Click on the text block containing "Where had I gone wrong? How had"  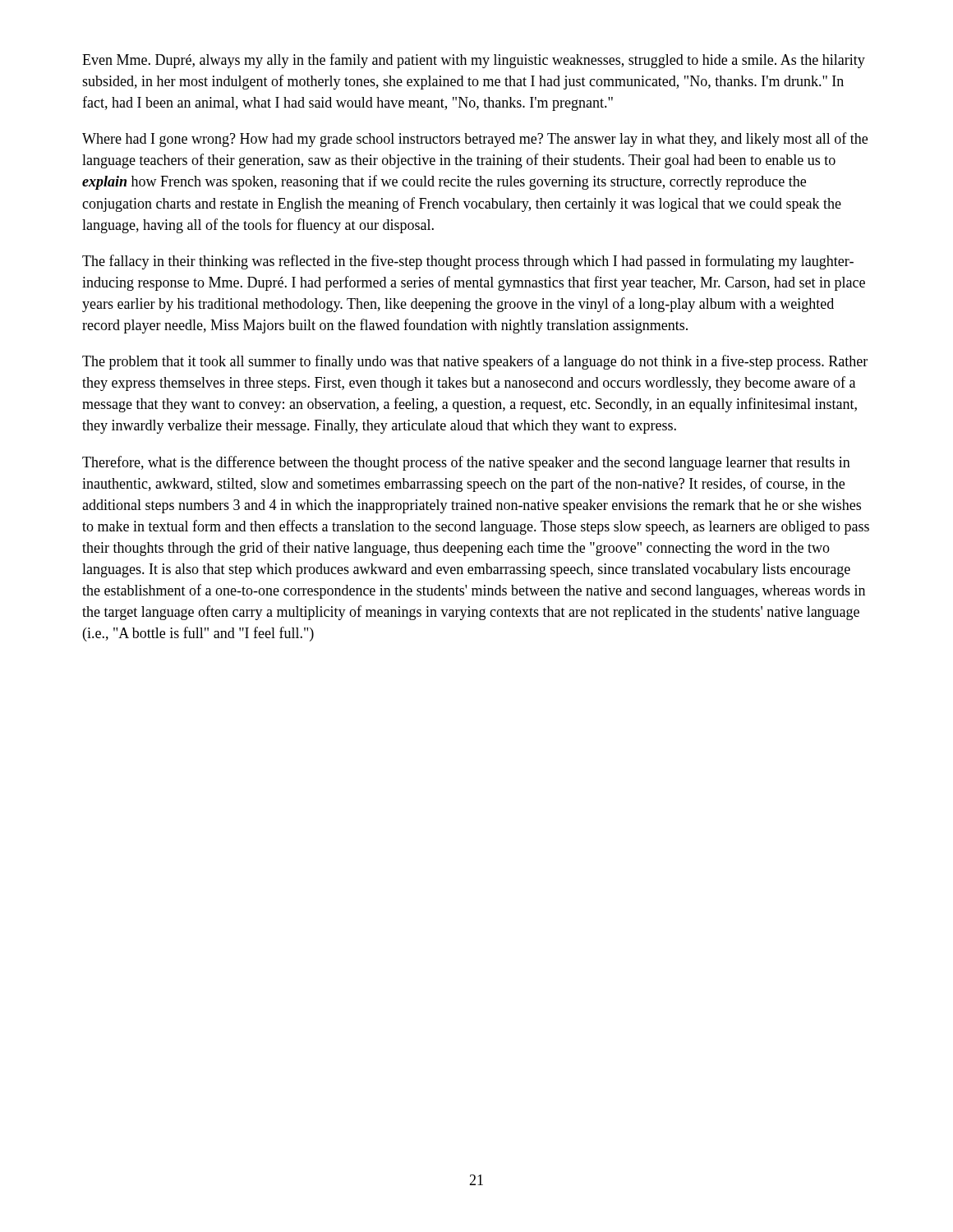[475, 182]
